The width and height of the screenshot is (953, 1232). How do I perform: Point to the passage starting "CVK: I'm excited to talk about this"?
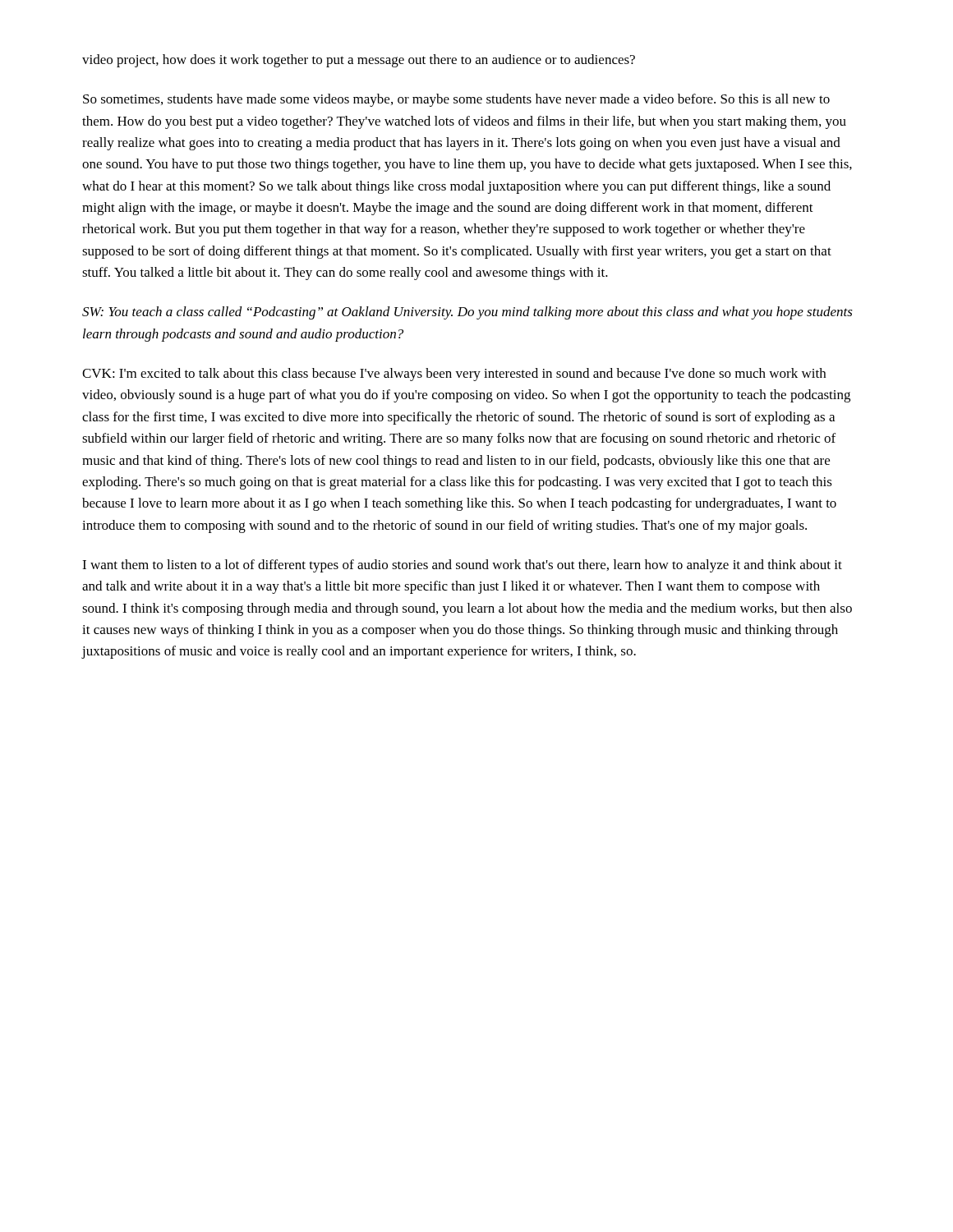pyautogui.click(x=466, y=449)
